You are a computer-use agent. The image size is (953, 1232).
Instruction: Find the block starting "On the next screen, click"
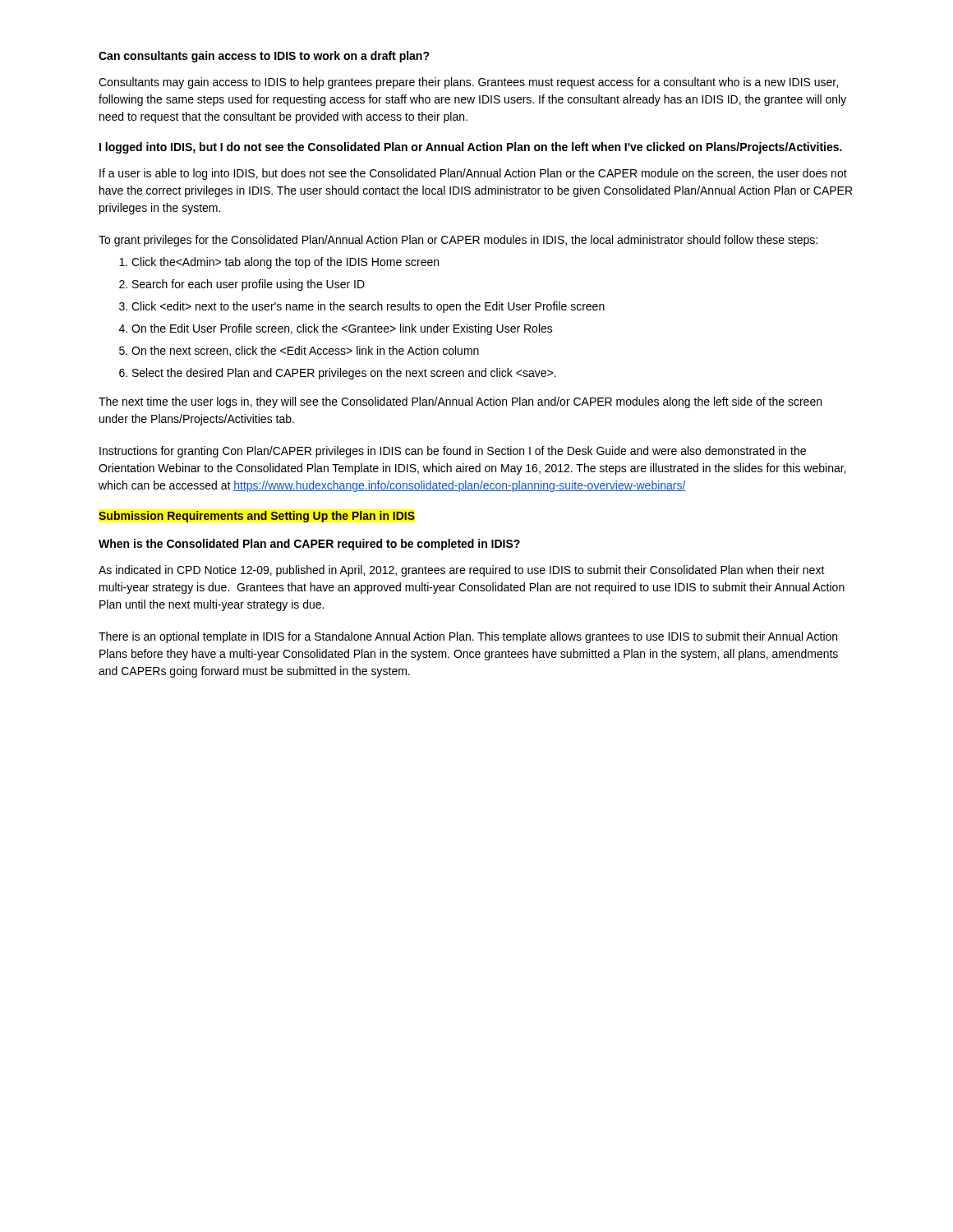(305, 351)
